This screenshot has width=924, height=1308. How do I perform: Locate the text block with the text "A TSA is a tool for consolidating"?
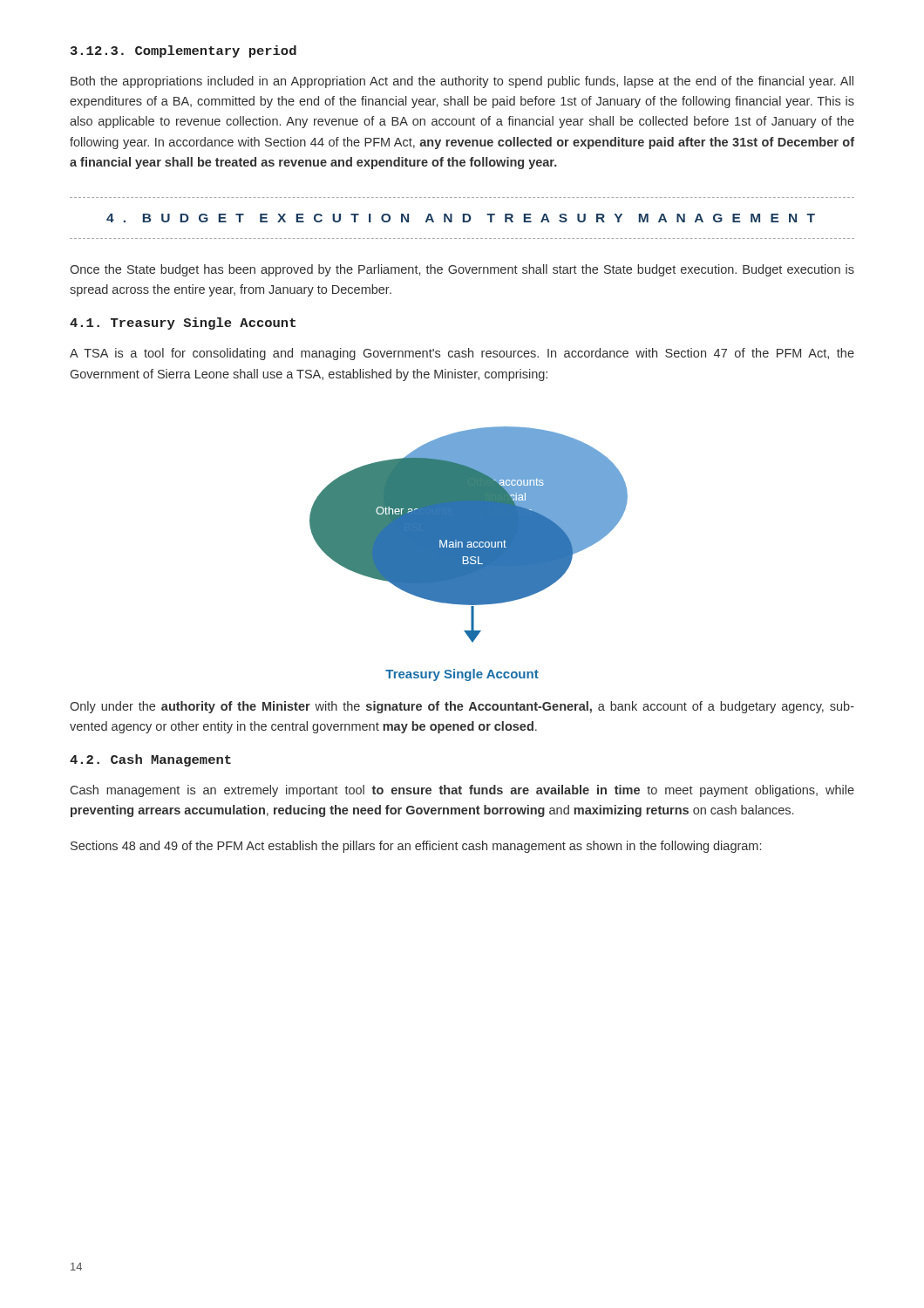(x=462, y=364)
